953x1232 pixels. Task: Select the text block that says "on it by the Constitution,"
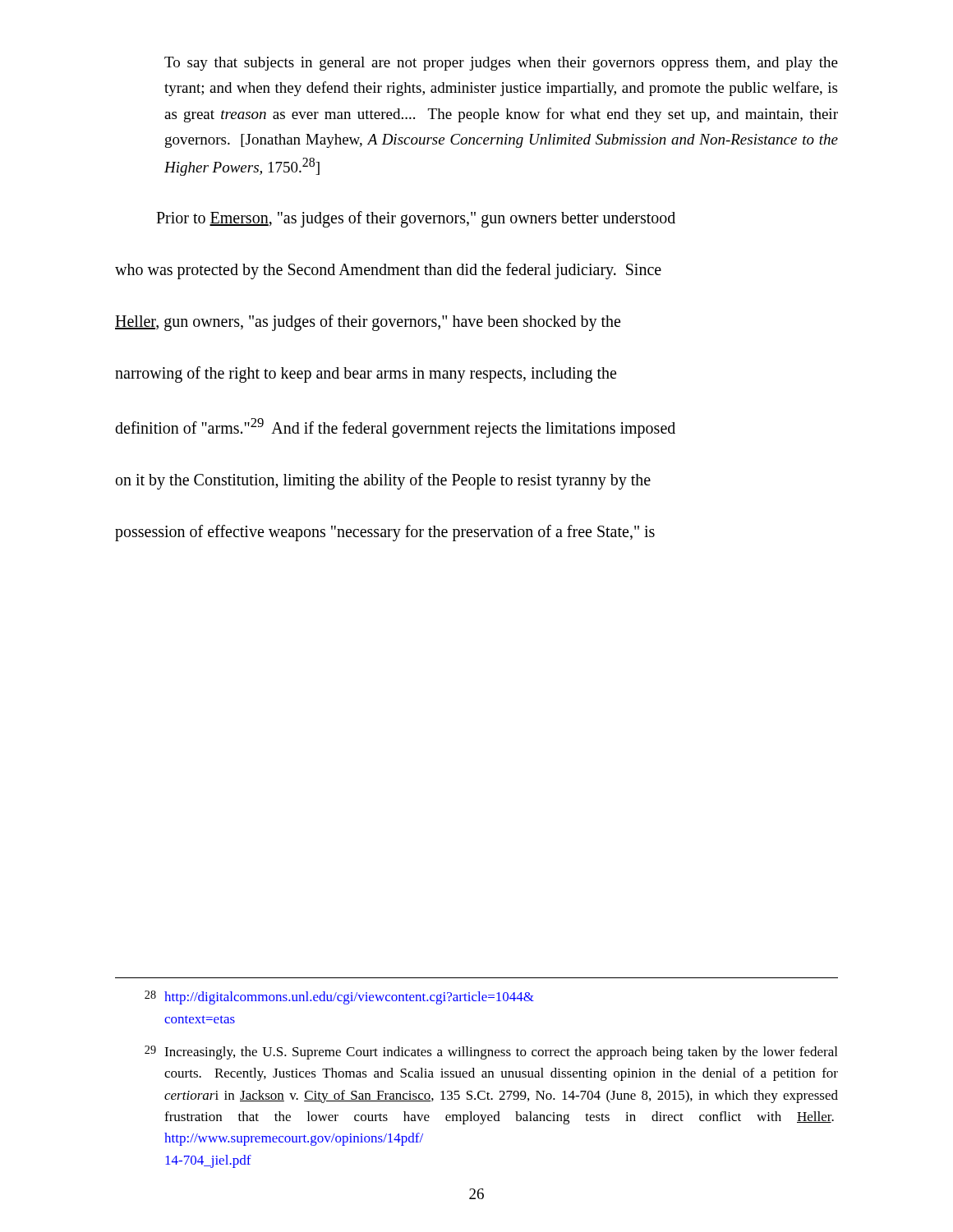pos(383,479)
